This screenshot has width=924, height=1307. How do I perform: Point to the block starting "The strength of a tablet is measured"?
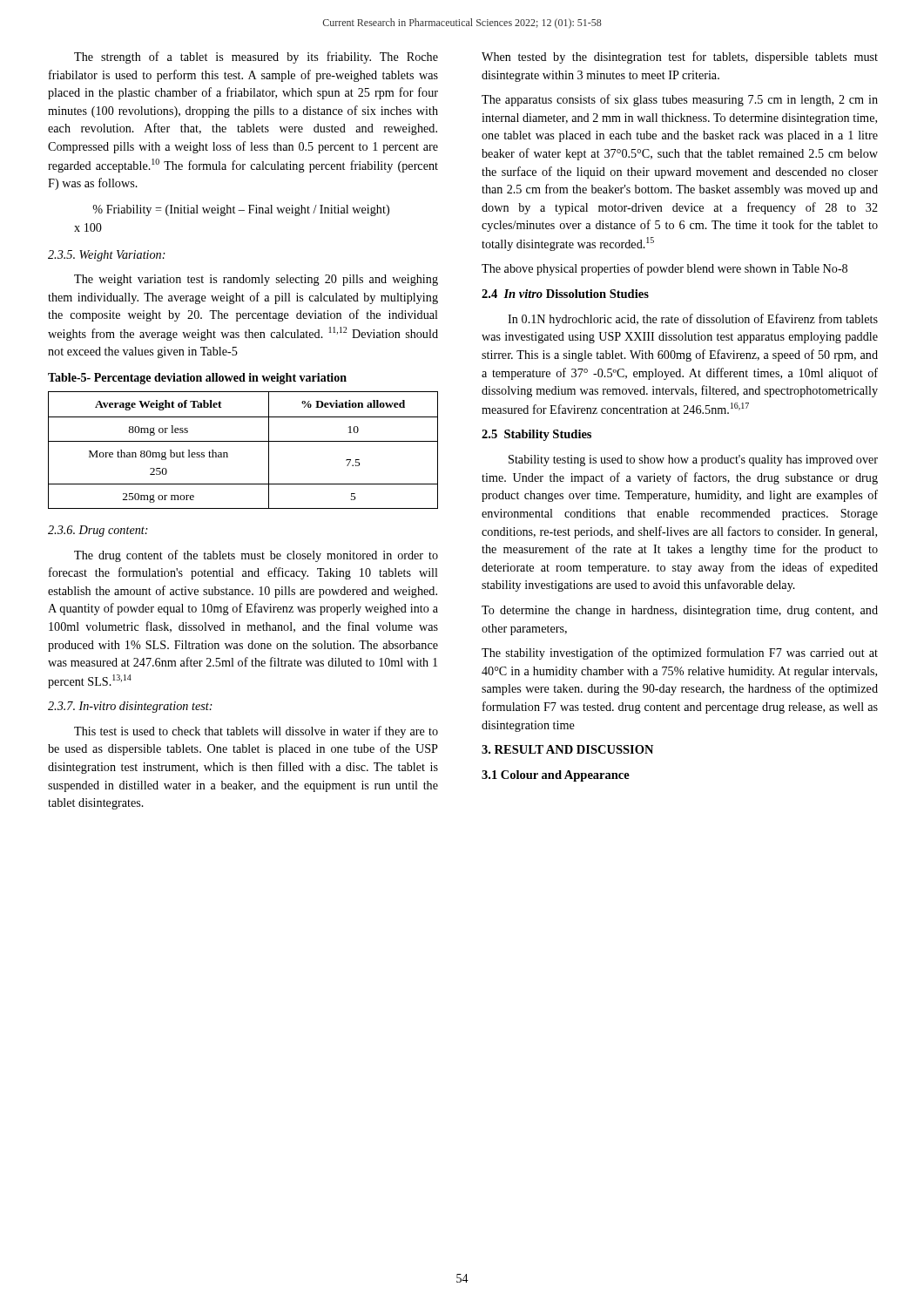pos(243,120)
